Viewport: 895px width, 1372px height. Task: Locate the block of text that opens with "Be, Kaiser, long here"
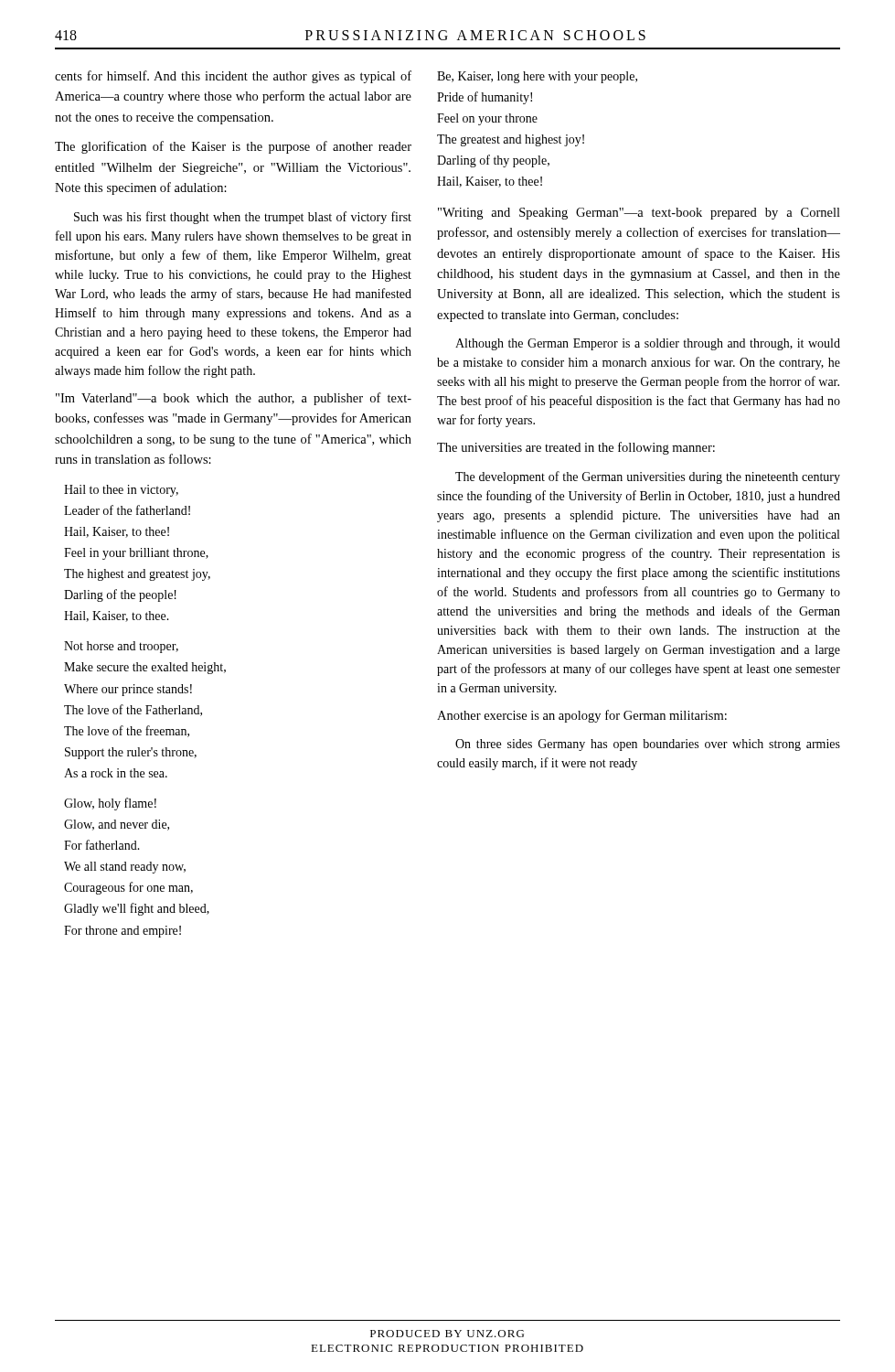(x=537, y=77)
